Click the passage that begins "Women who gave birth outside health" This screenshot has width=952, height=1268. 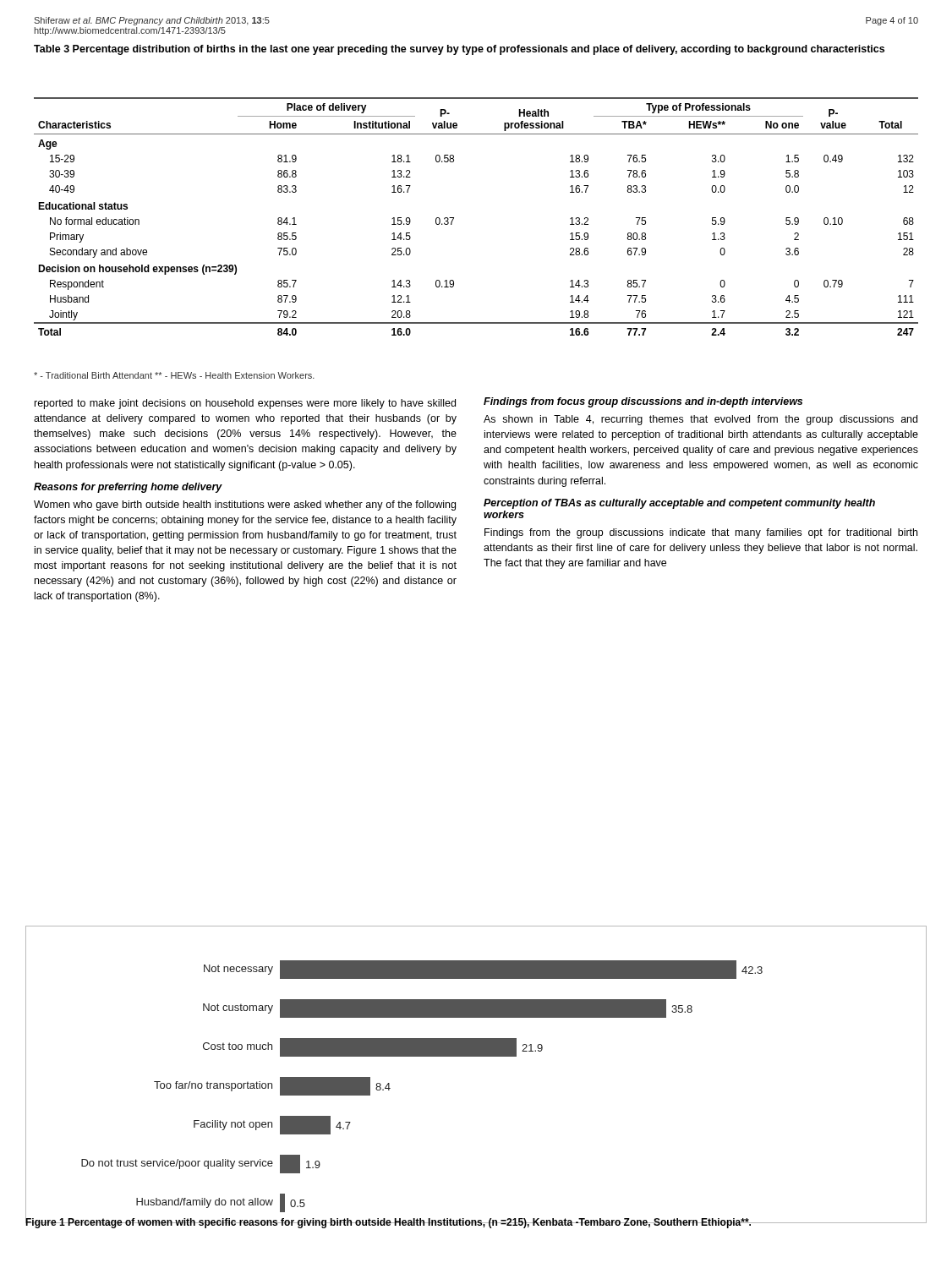pyautogui.click(x=245, y=550)
